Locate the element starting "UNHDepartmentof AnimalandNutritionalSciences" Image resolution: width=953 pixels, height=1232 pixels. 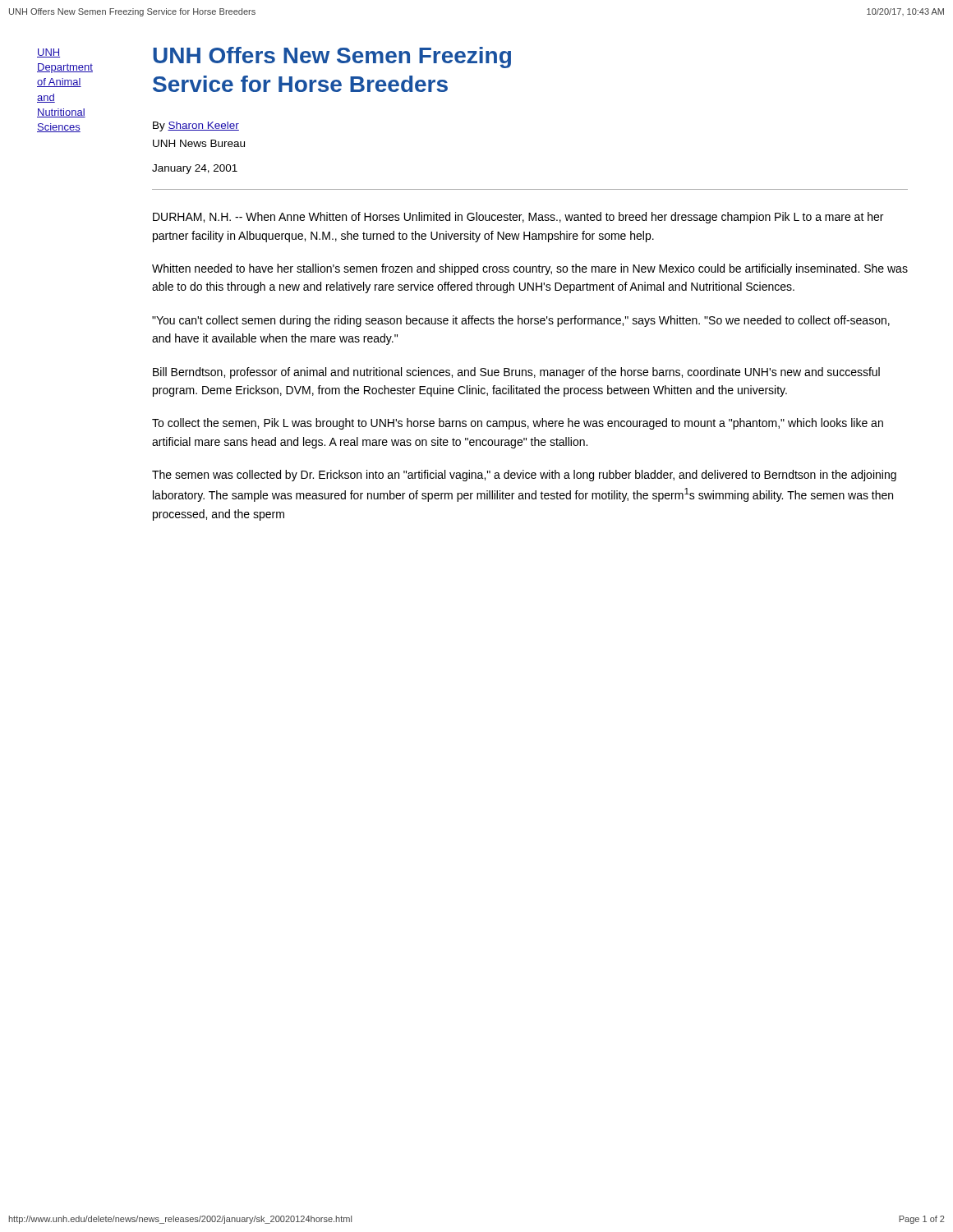65,90
